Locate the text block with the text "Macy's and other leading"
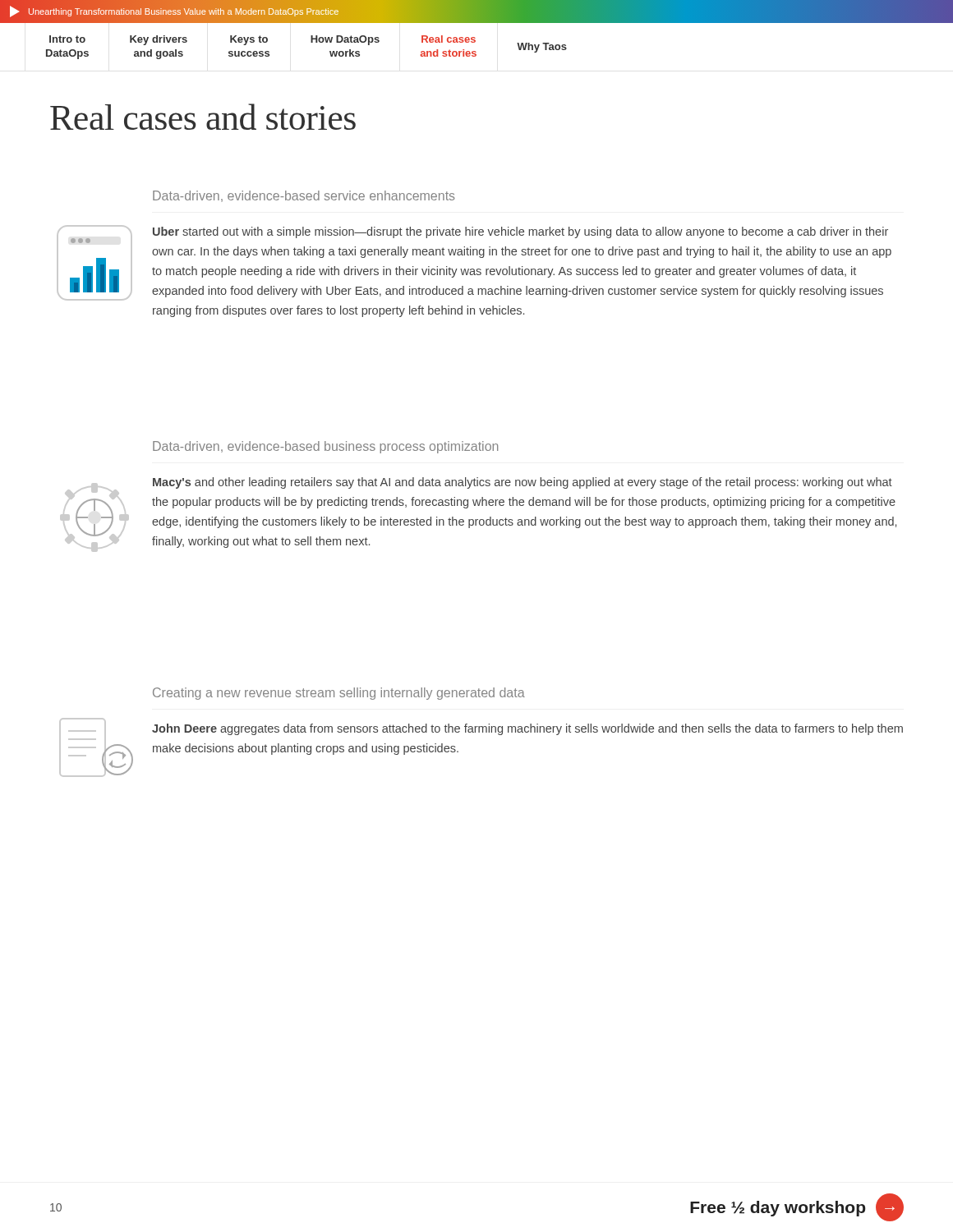 coord(525,512)
